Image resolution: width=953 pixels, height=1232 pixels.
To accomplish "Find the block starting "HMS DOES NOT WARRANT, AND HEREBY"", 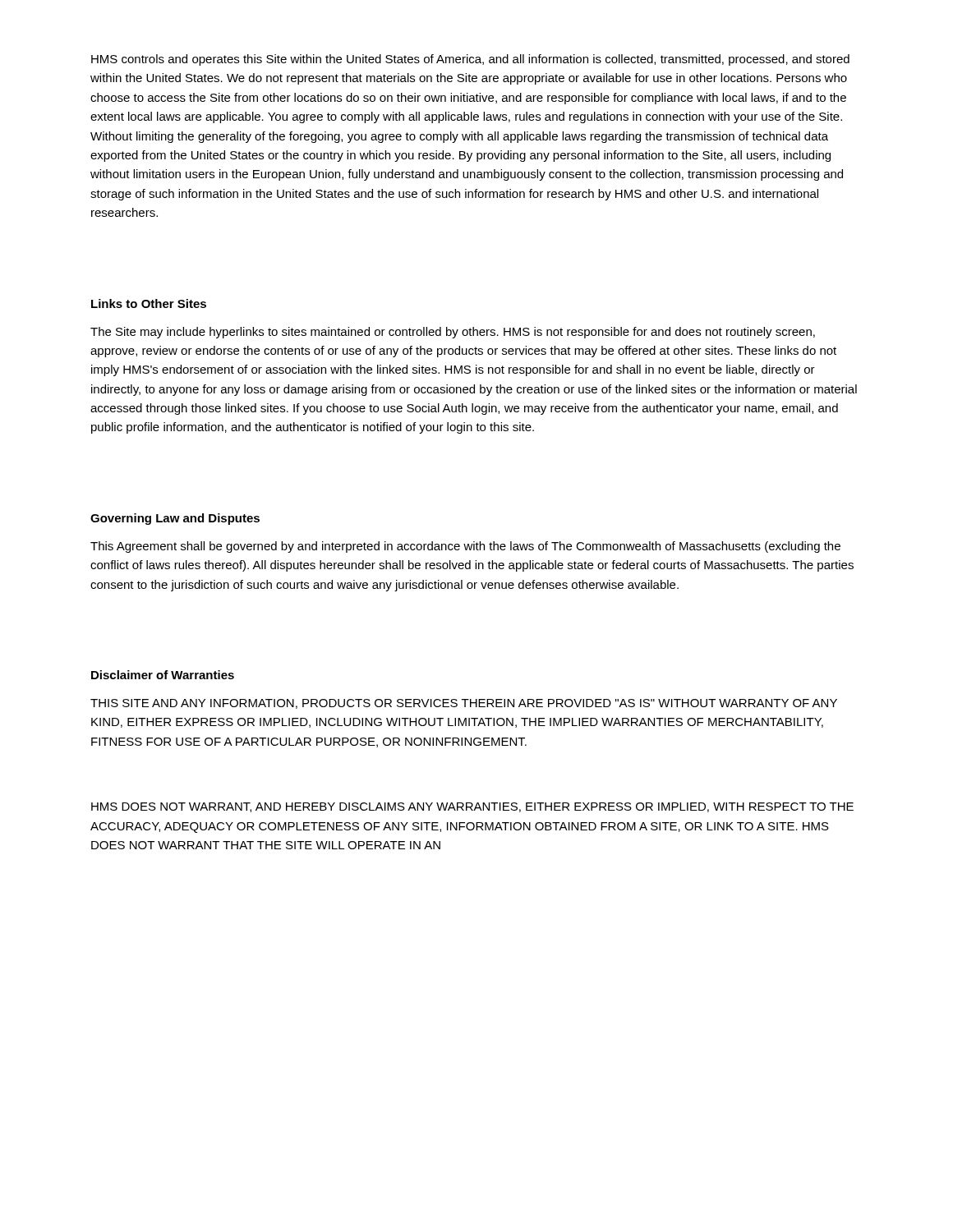I will [472, 826].
